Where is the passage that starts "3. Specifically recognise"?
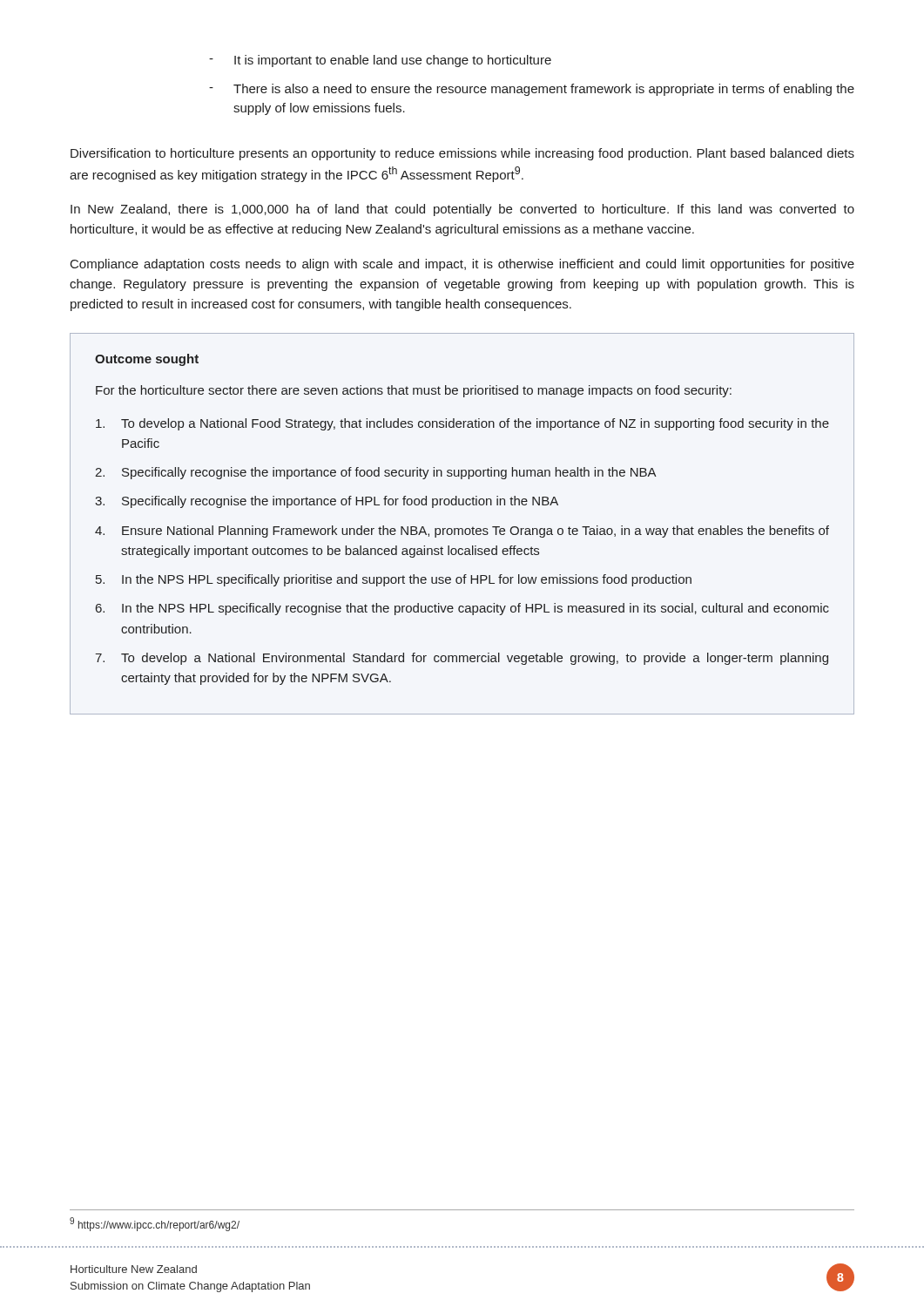The image size is (924, 1307). (462, 501)
